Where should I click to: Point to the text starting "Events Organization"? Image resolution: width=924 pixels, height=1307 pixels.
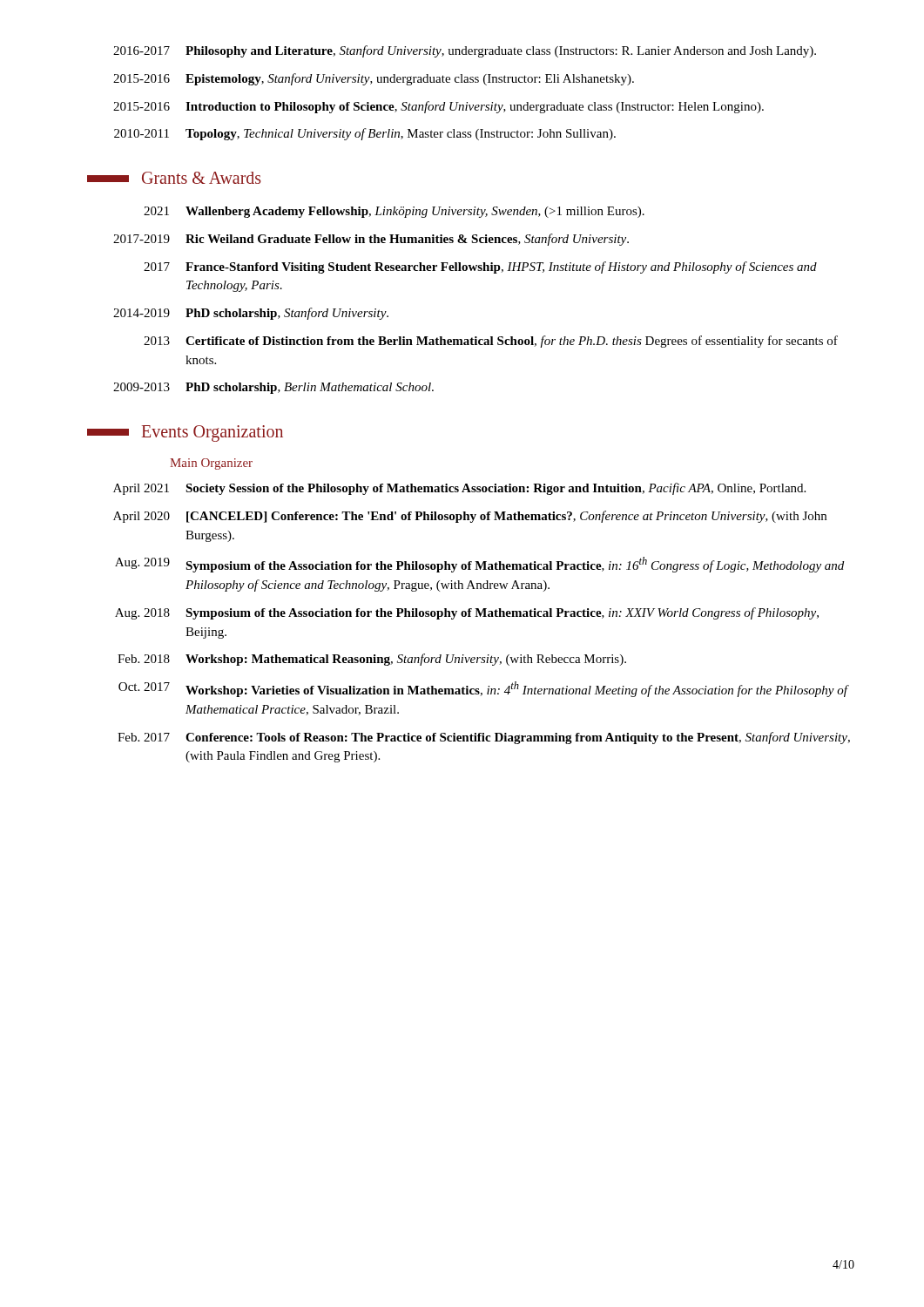pyautogui.click(x=185, y=432)
